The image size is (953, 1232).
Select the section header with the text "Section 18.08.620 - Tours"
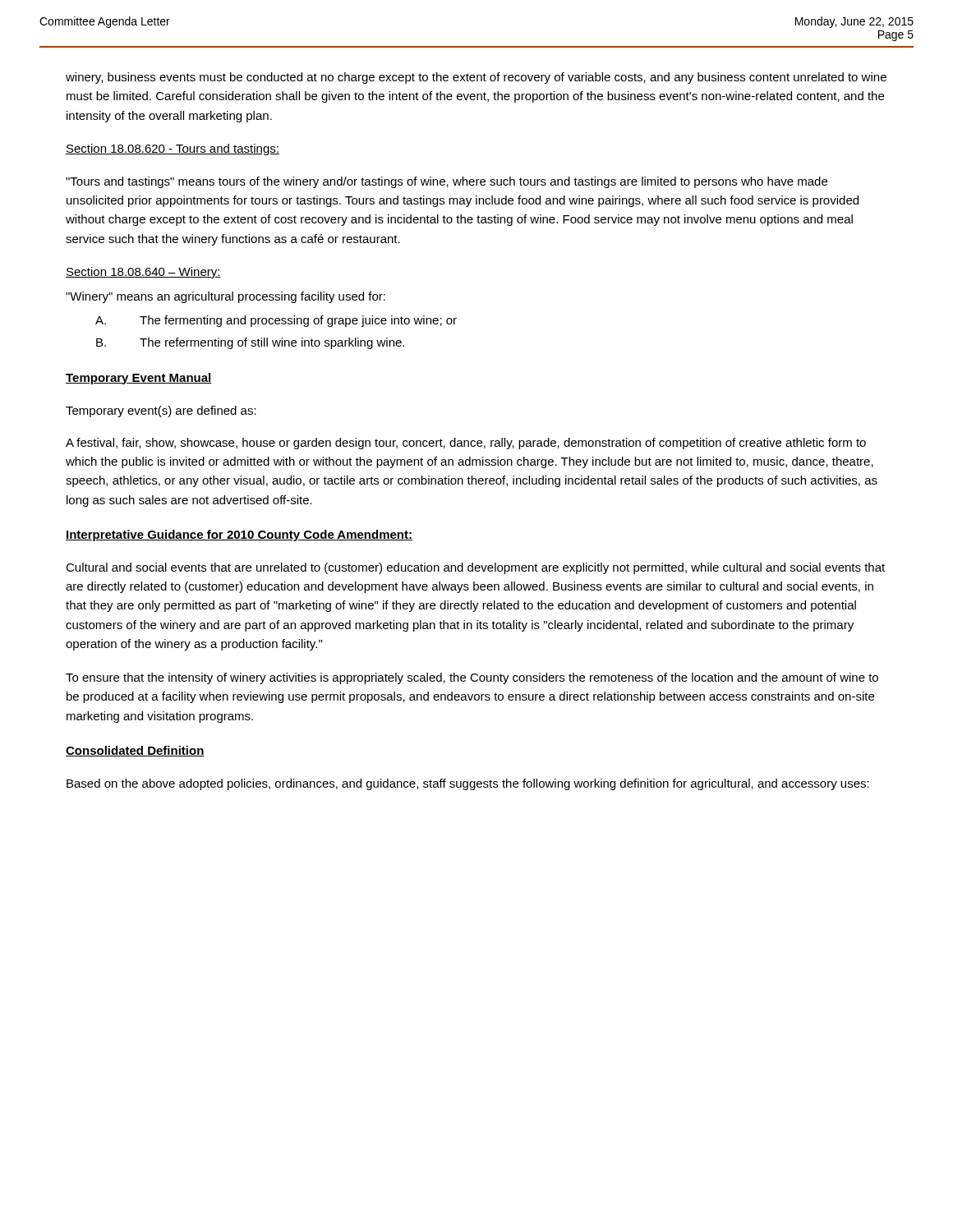point(172,148)
